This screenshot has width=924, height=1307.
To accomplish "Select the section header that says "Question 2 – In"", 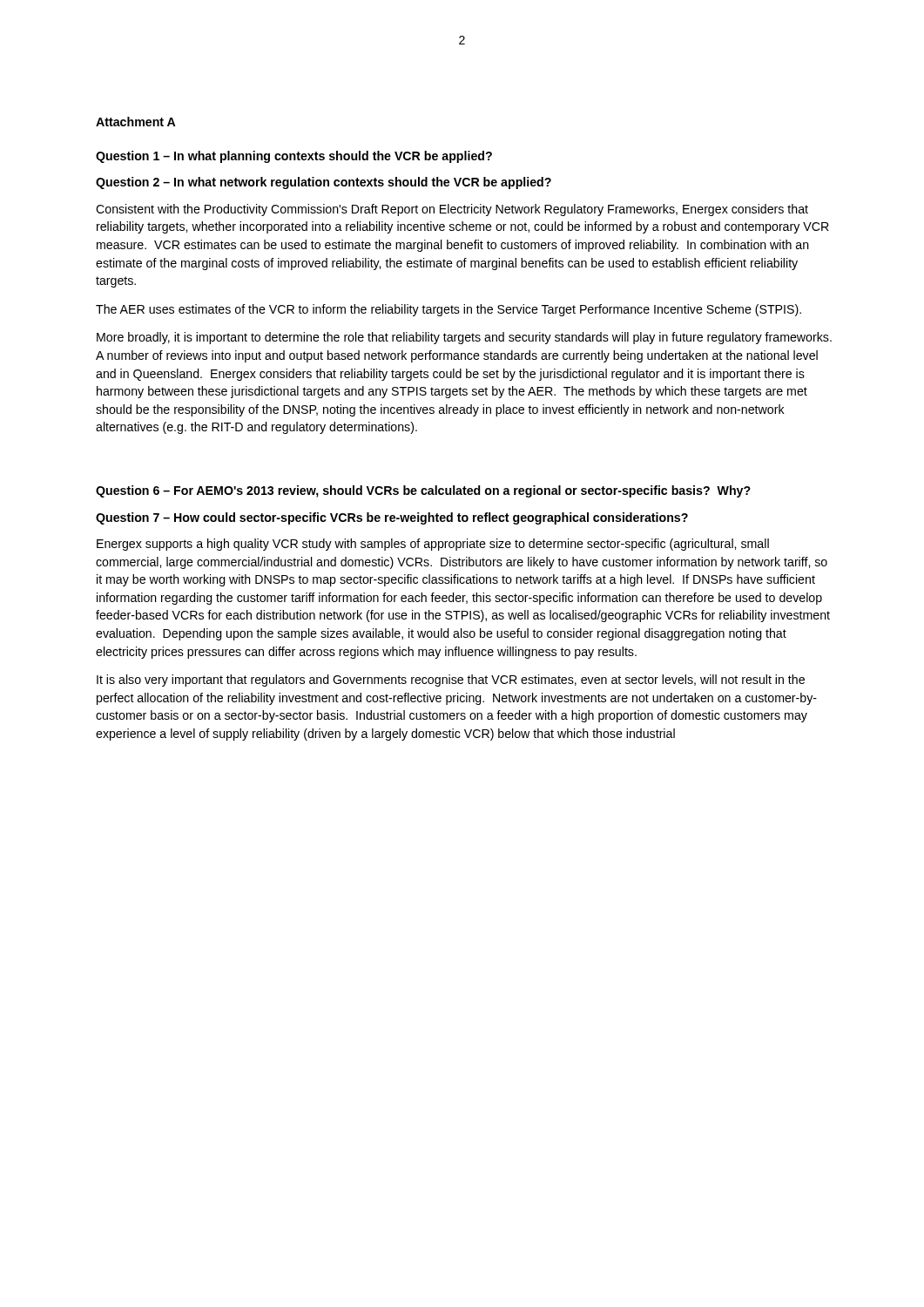I will click(x=324, y=182).
